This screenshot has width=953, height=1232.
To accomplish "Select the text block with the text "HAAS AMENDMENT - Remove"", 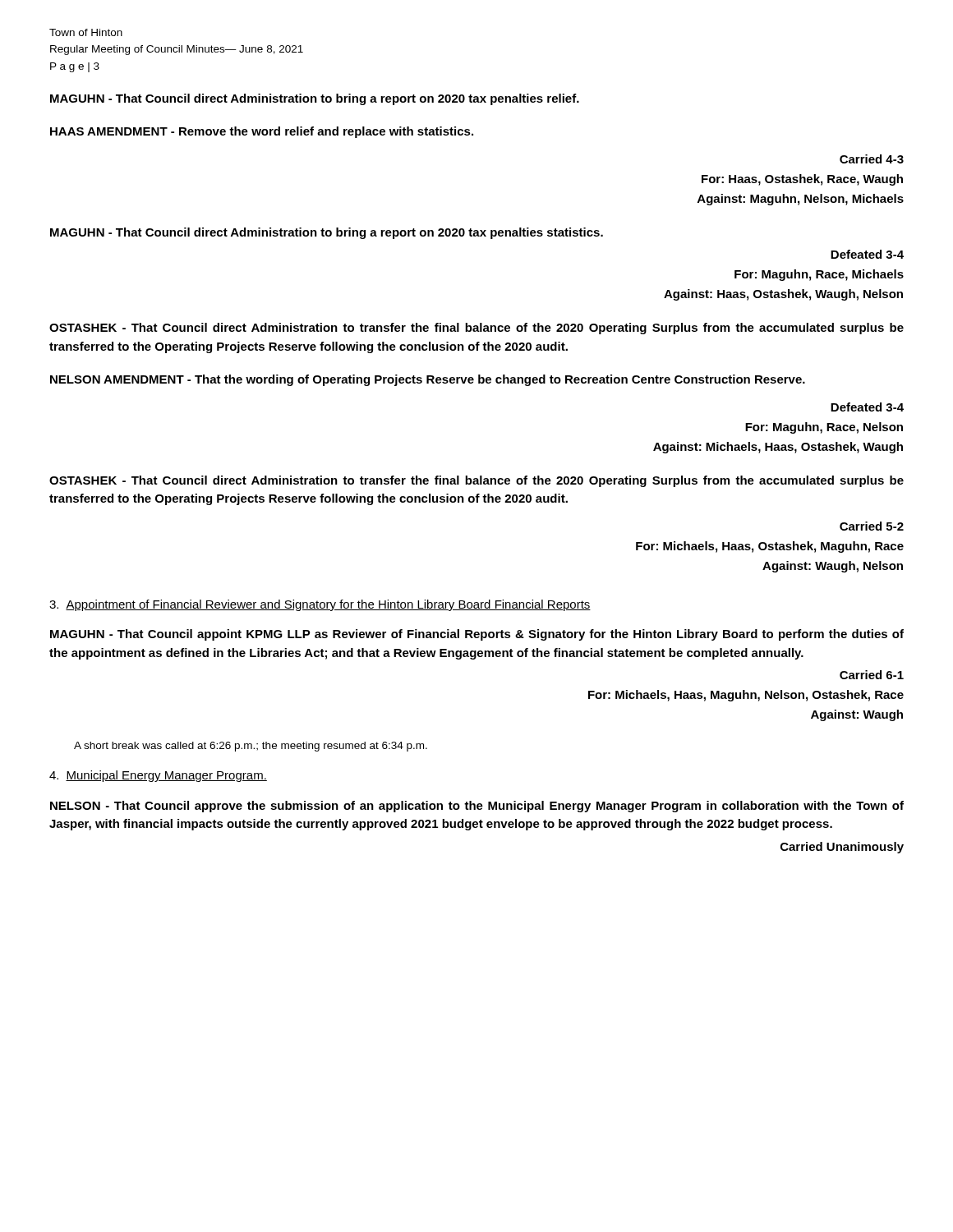I will tap(262, 131).
